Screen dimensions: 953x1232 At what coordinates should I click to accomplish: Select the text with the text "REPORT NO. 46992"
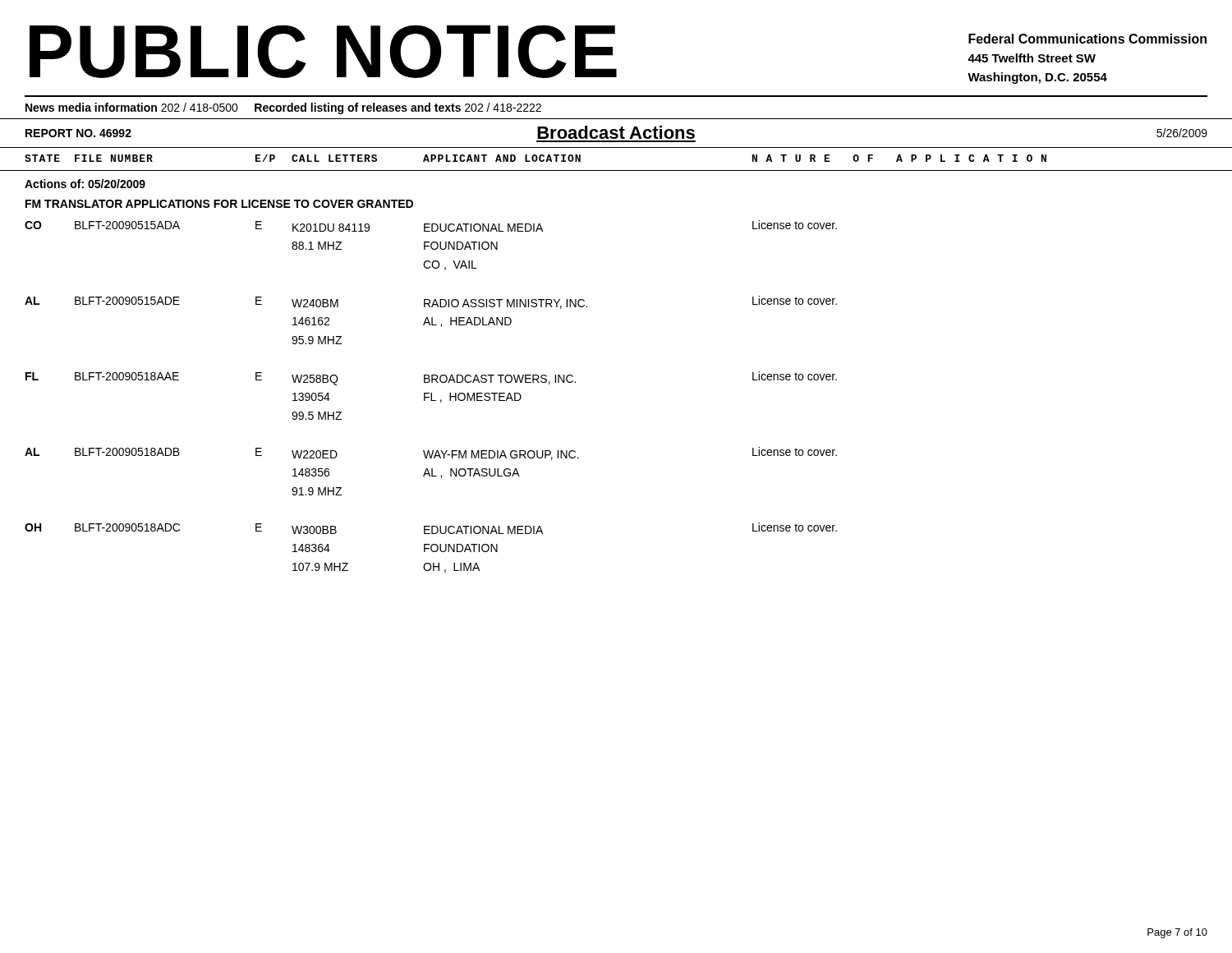[x=78, y=133]
